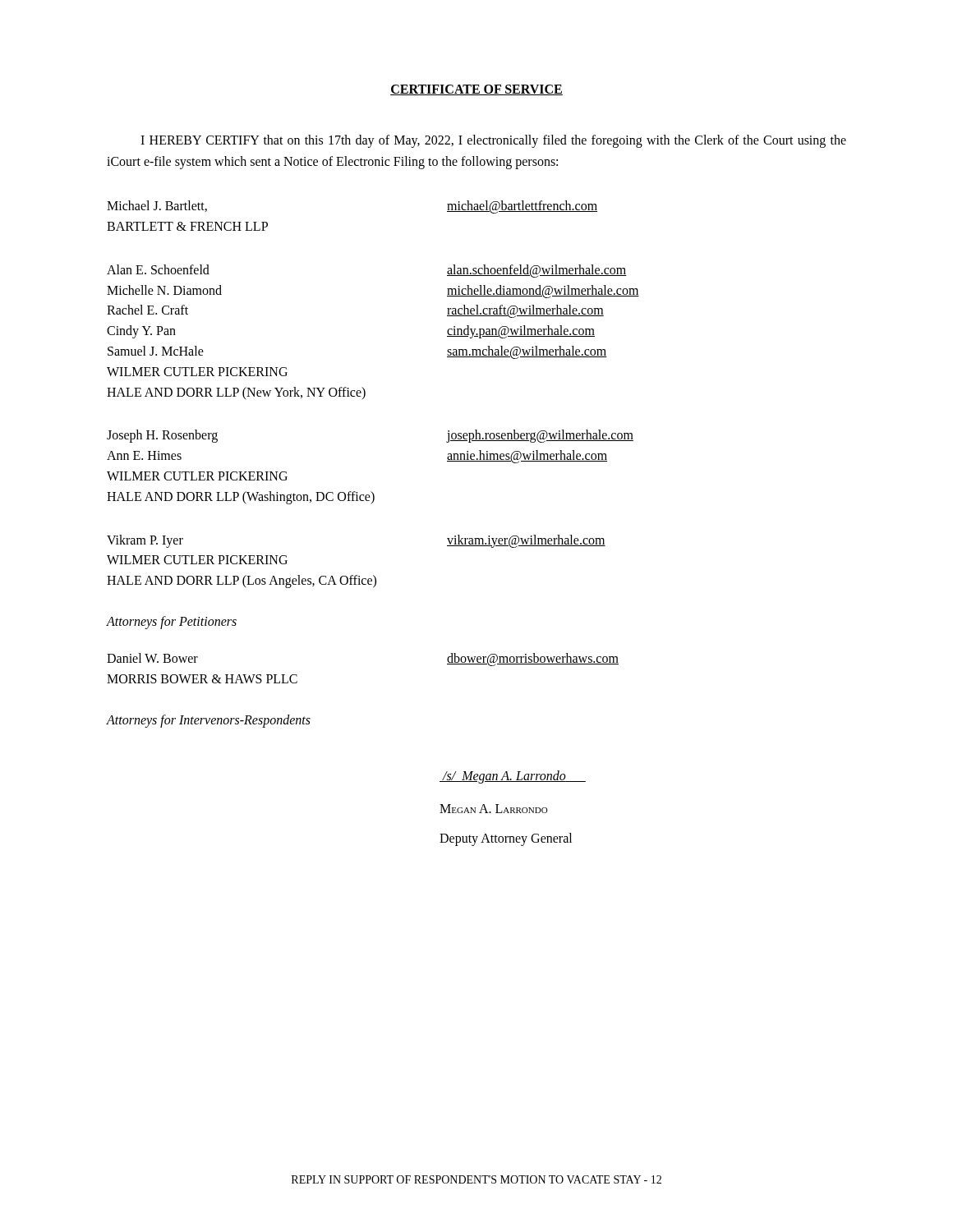Click on the text that reads "Attorneys for Intervenors-Respondents"
Viewport: 953px width, 1232px height.
[209, 720]
